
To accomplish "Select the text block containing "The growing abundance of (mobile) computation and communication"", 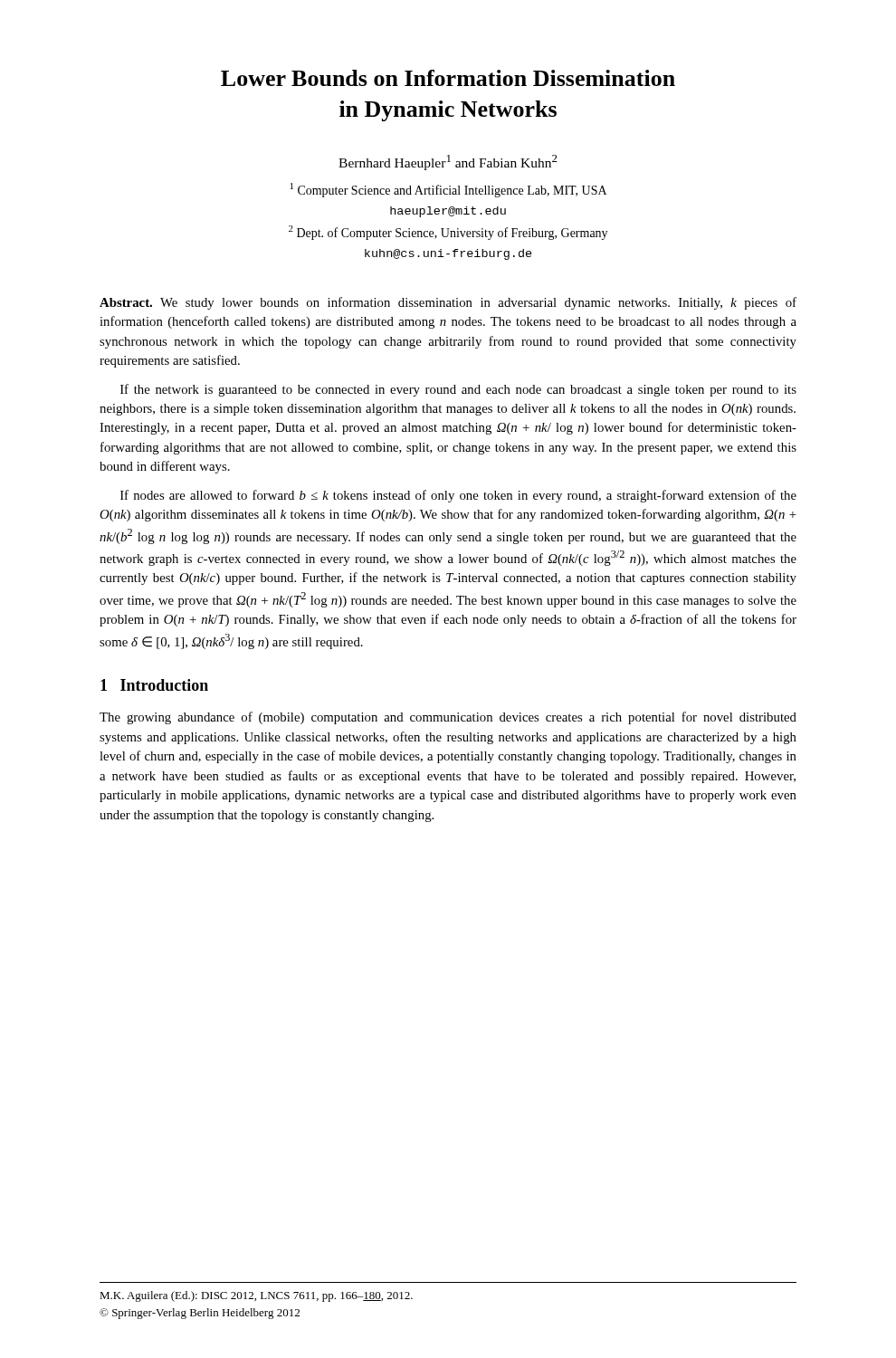I will tap(448, 766).
